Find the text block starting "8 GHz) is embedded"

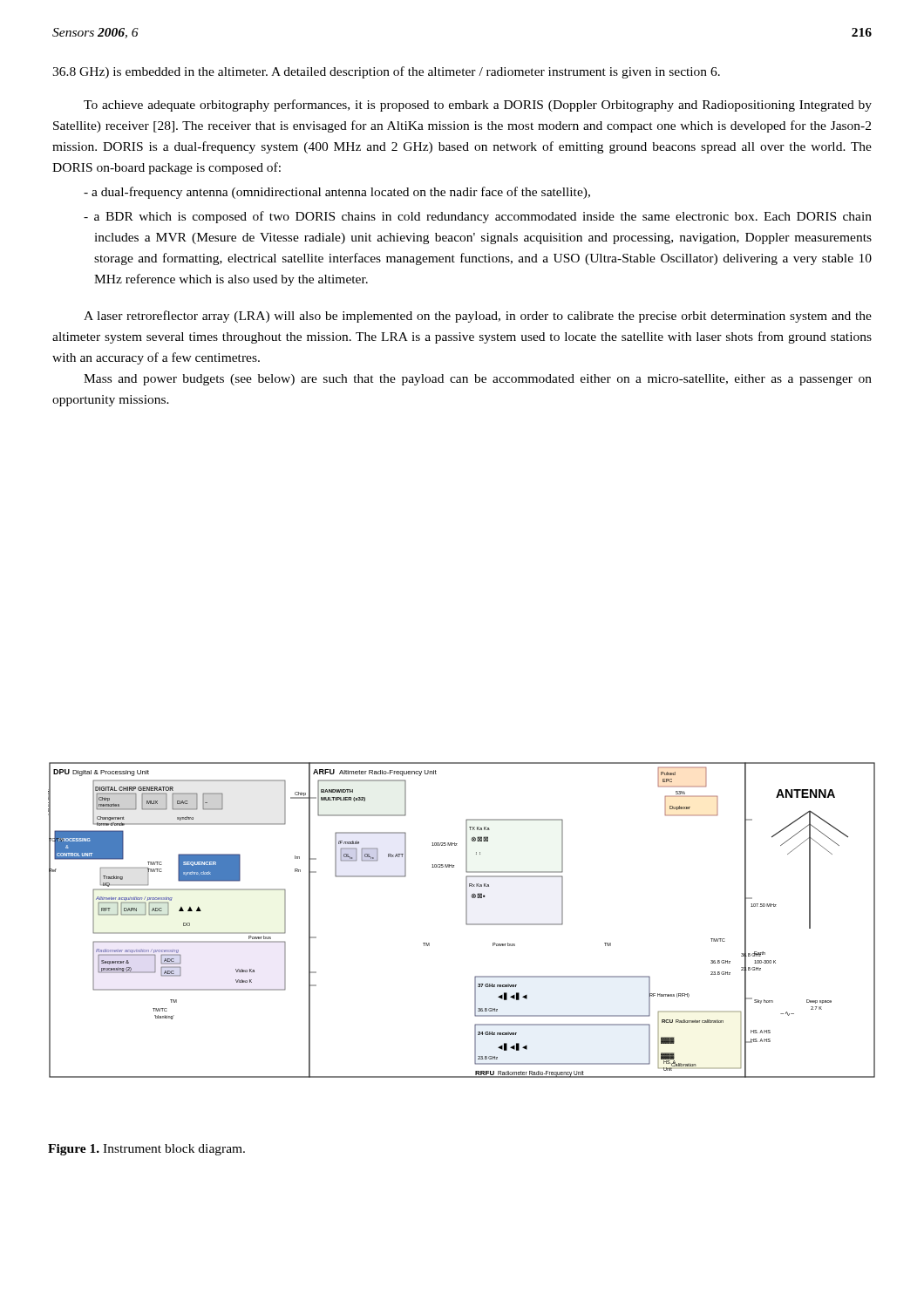[x=462, y=72]
